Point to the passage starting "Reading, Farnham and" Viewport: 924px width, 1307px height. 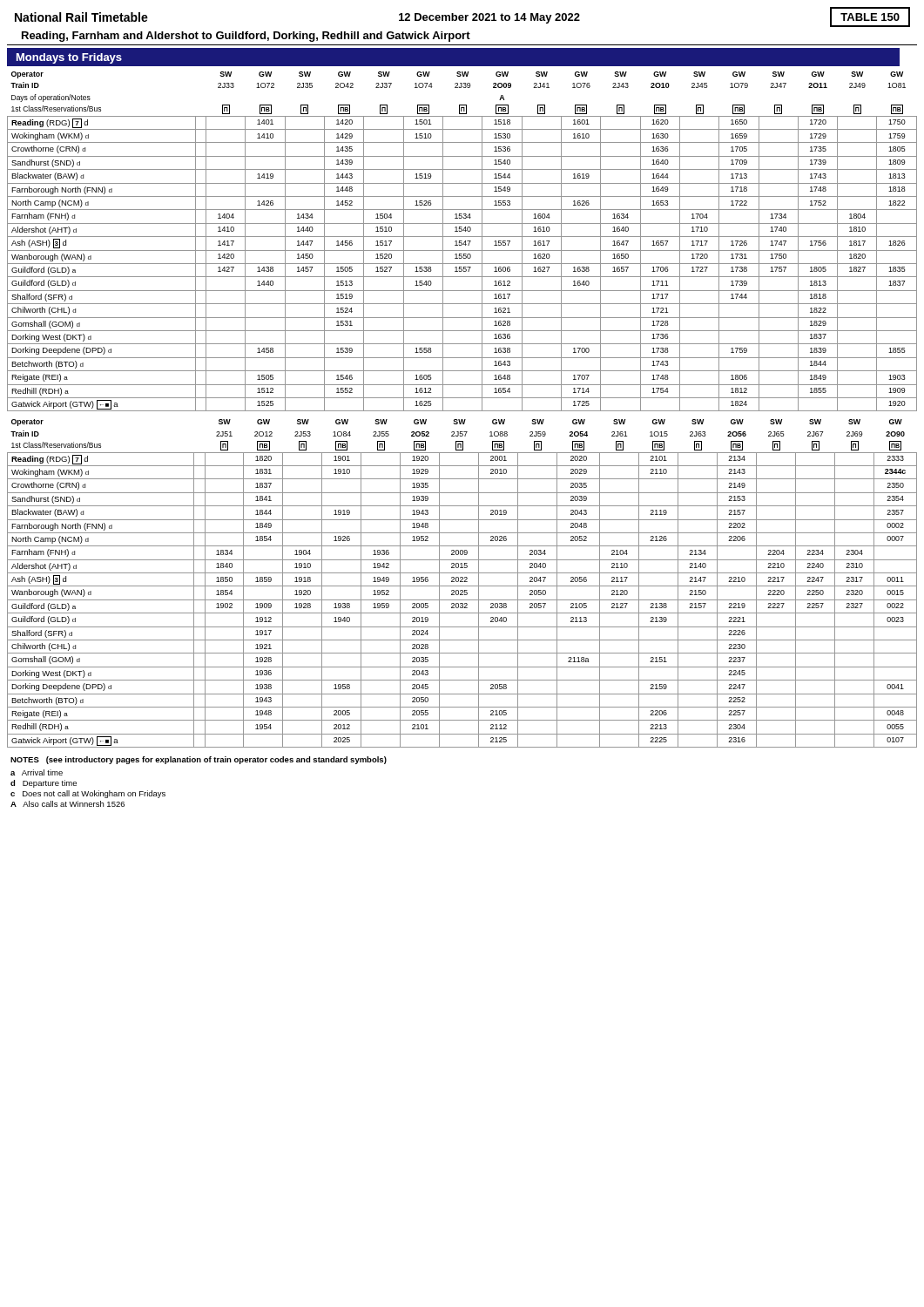245,35
